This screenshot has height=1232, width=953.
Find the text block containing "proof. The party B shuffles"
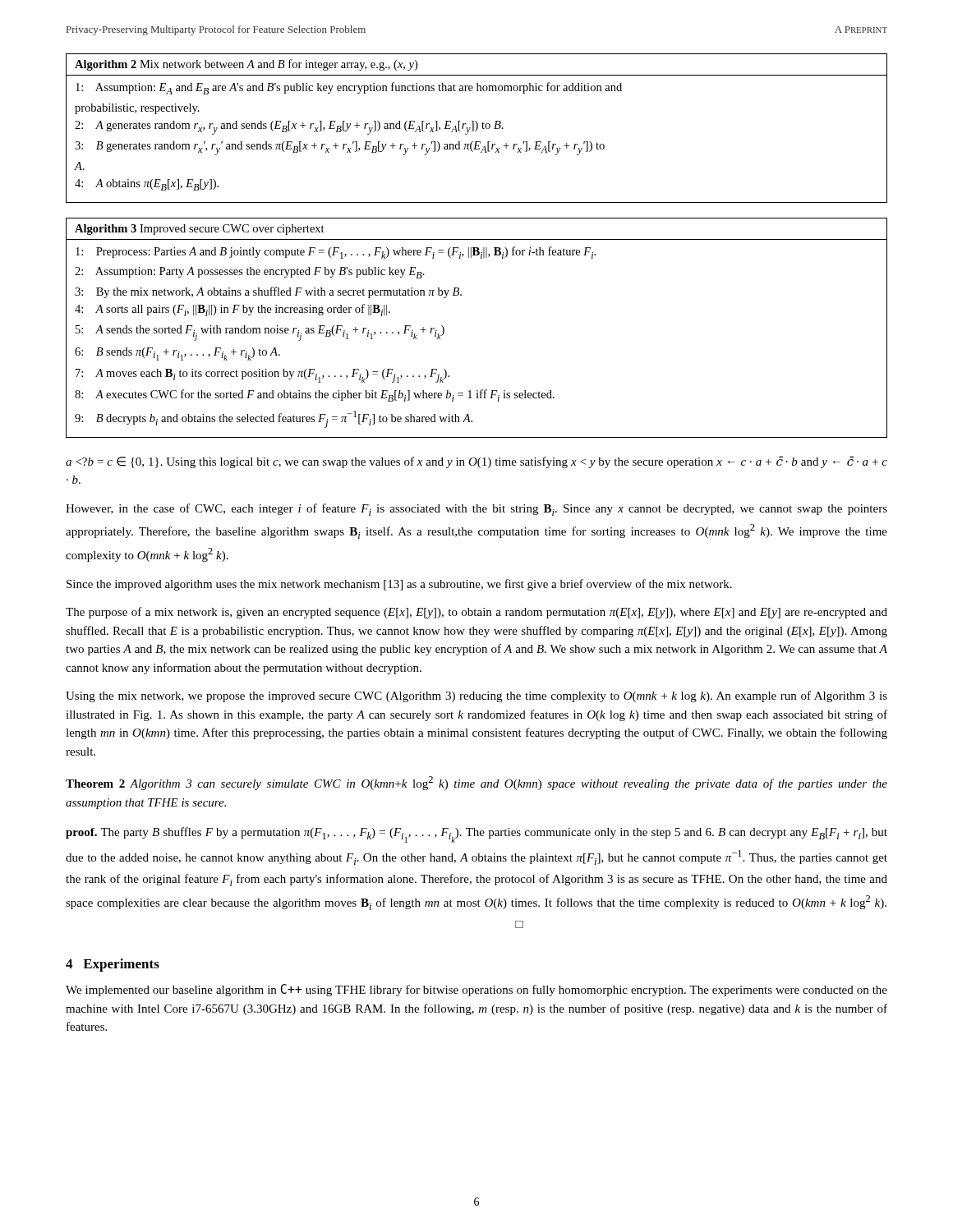coord(476,878)
